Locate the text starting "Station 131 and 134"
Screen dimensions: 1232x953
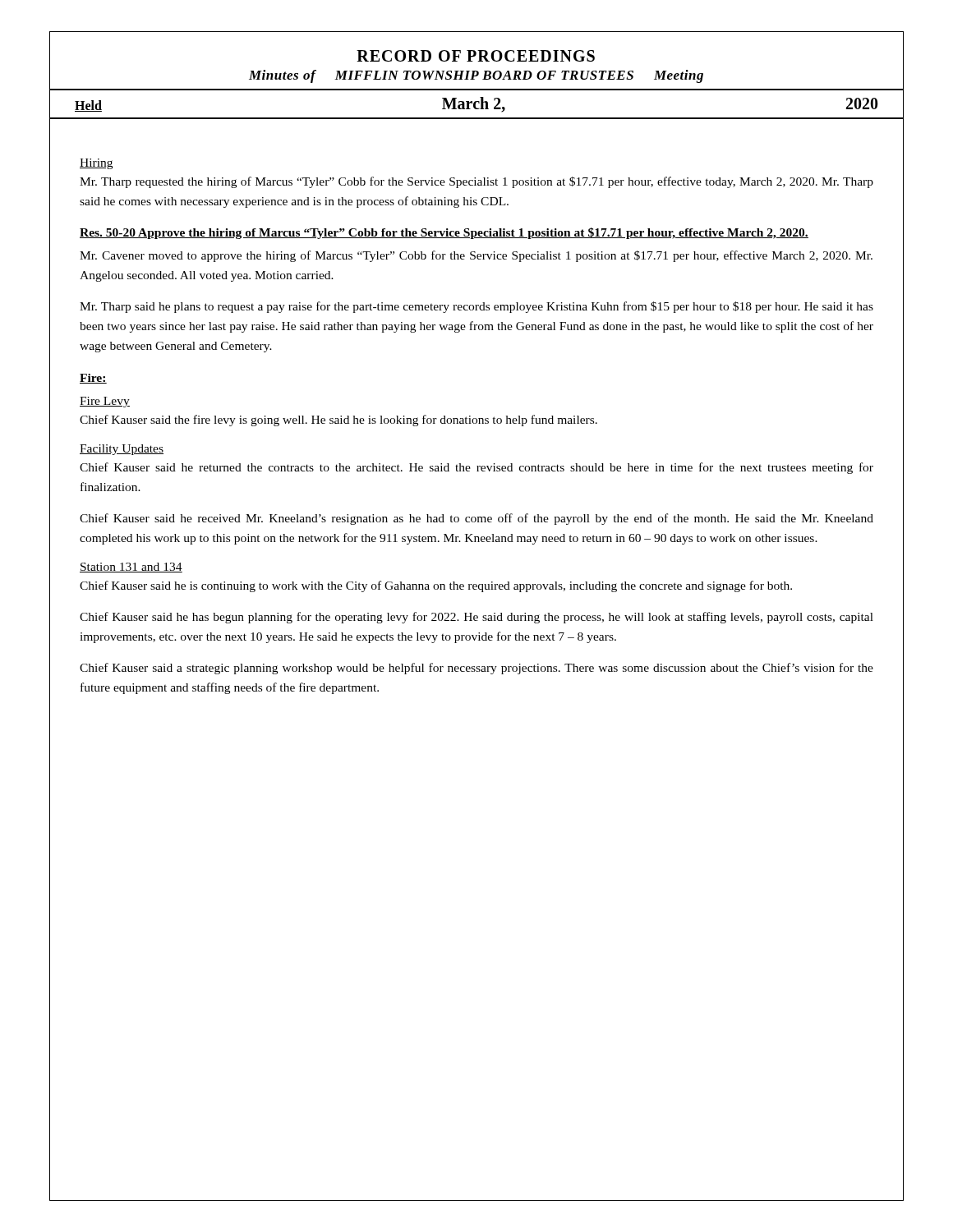(x=131, y=568)
